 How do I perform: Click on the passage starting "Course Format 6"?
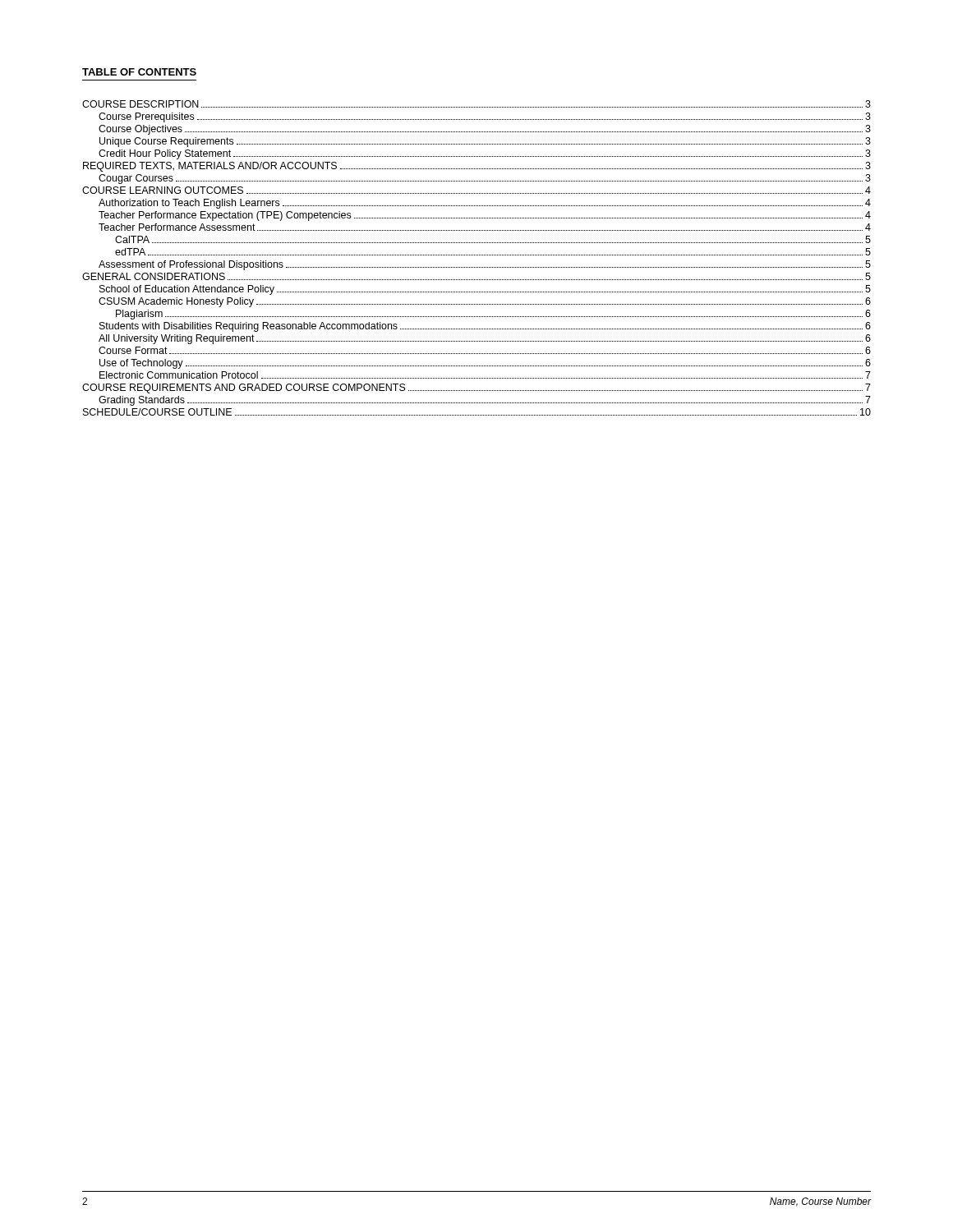coord(476,351)
